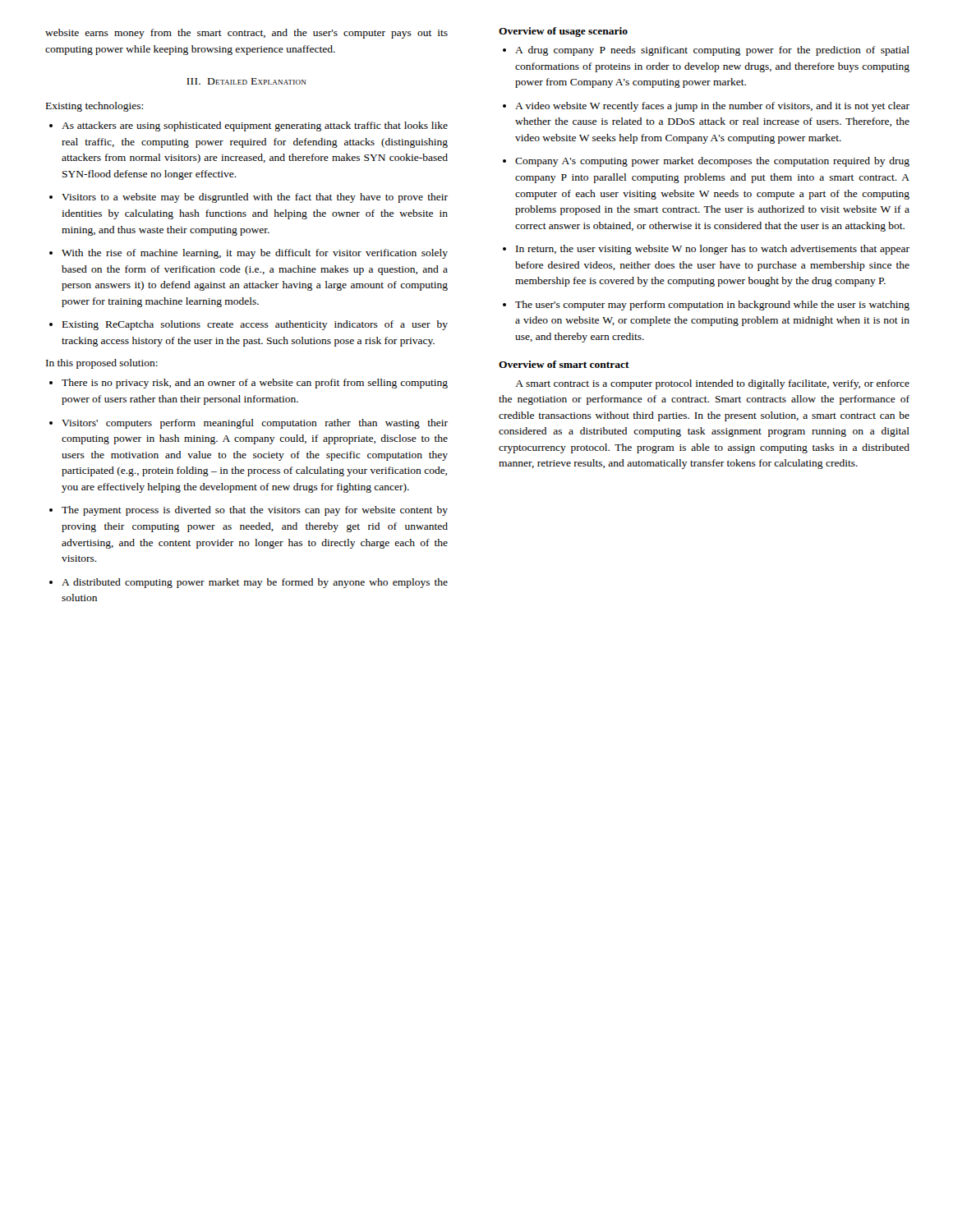Image resolution: width=953 pixels, height=1232 pixels.
Task: Locate the list item that reads "With the rise of machine"
Action: click(255, 277)
